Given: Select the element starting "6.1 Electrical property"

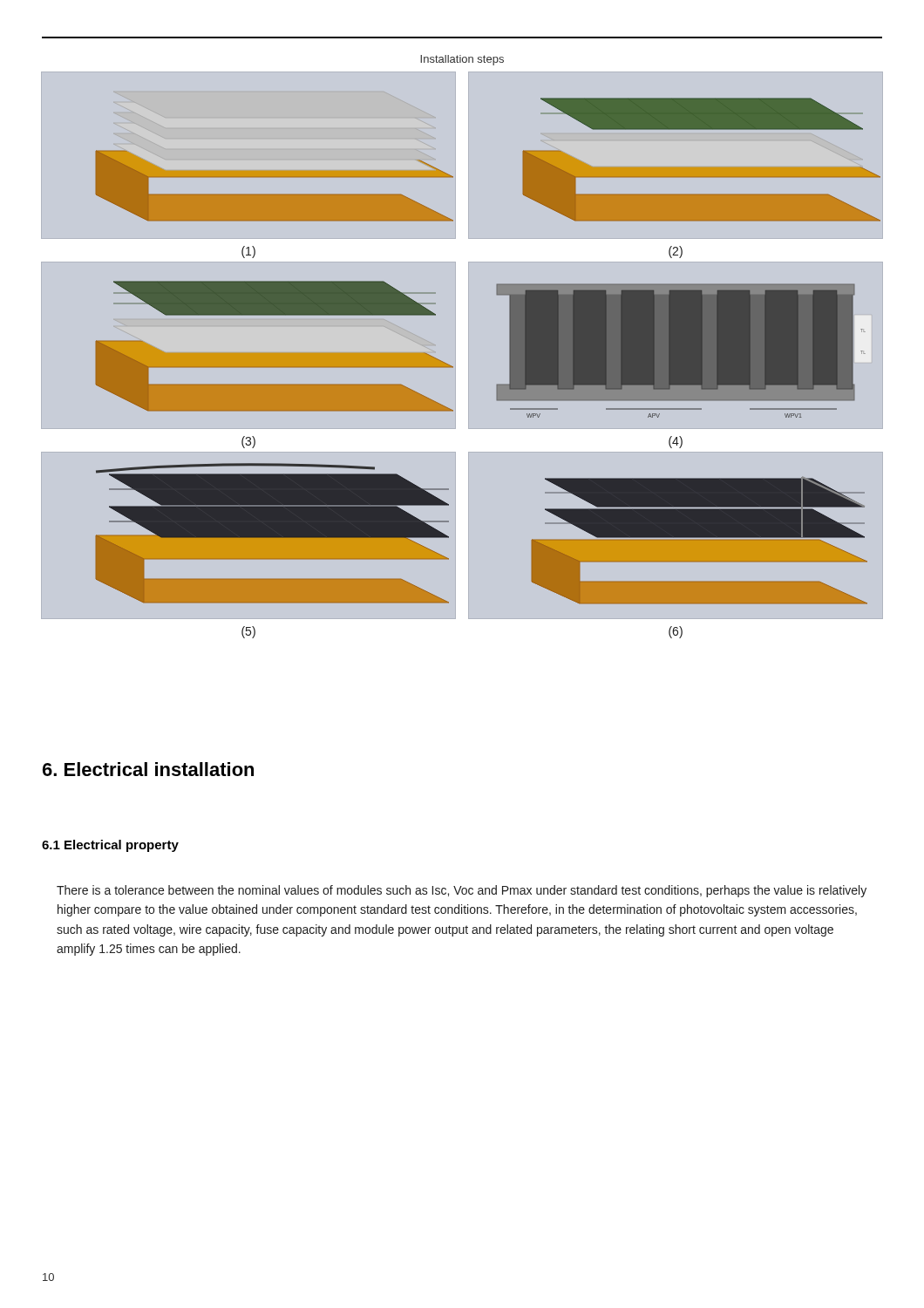Looking at the screenshot, I should click(110, 845).
